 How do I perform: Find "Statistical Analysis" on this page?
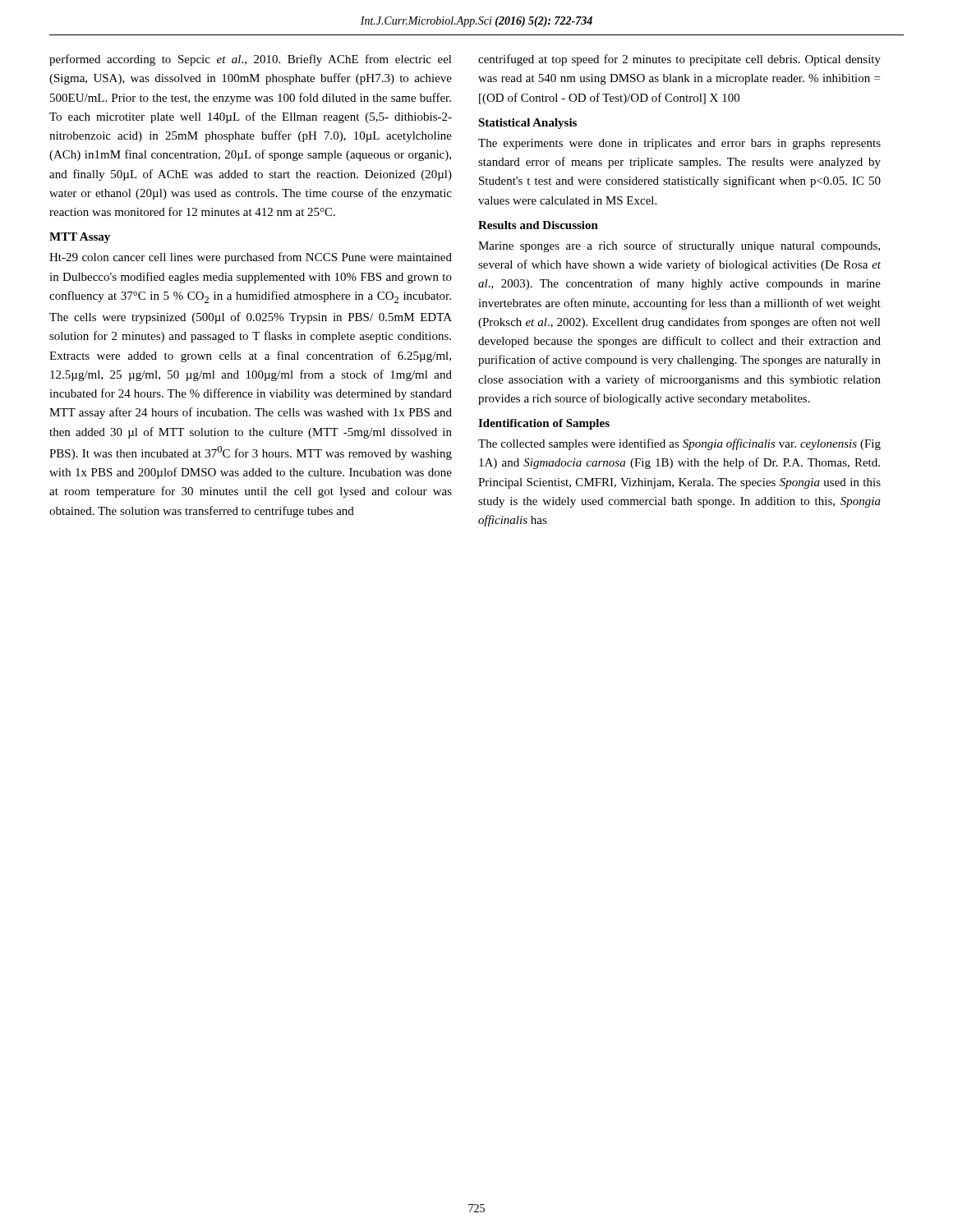528,122
